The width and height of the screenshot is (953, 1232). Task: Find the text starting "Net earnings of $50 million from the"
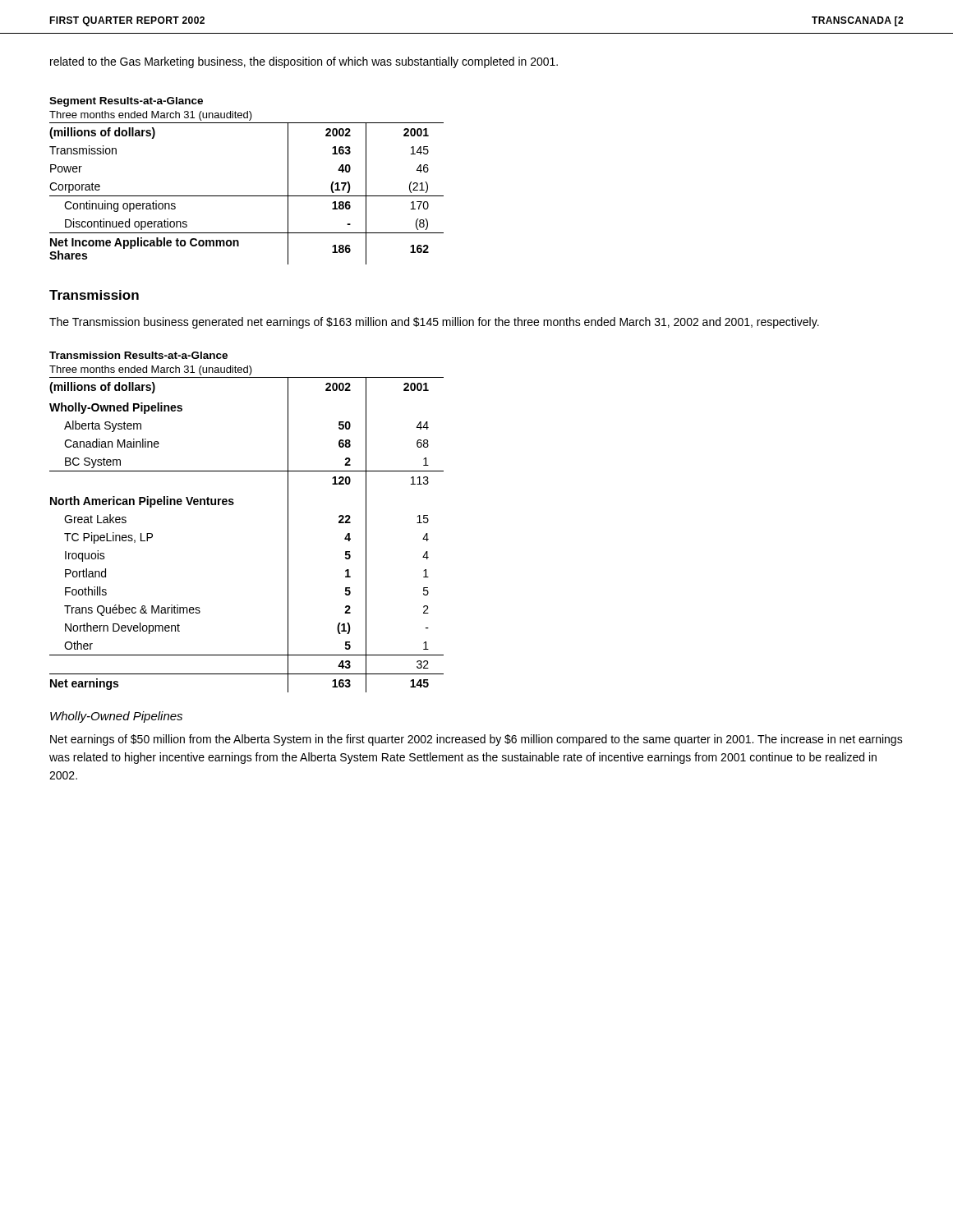coord(476,757)
